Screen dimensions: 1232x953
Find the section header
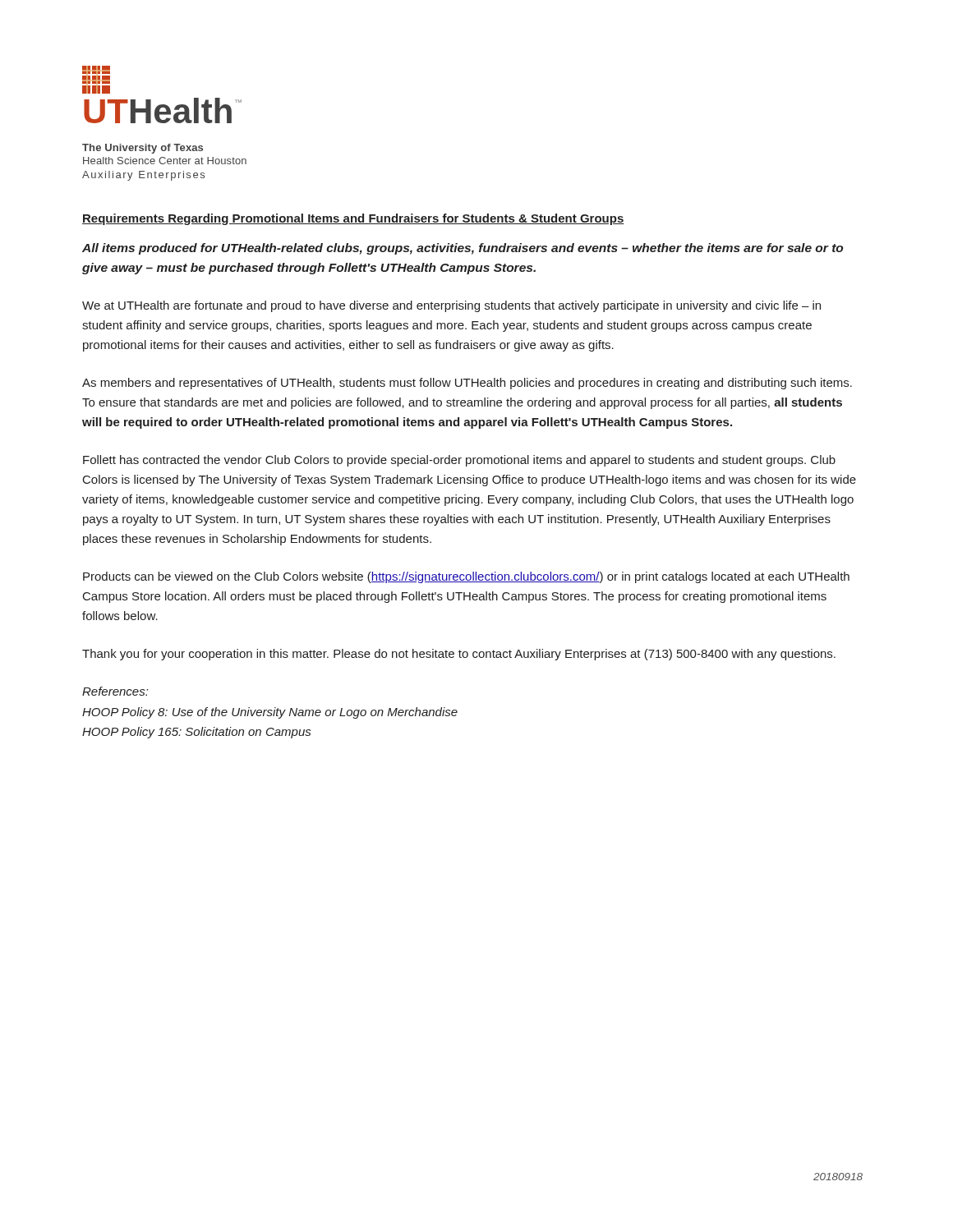[353, 218]
